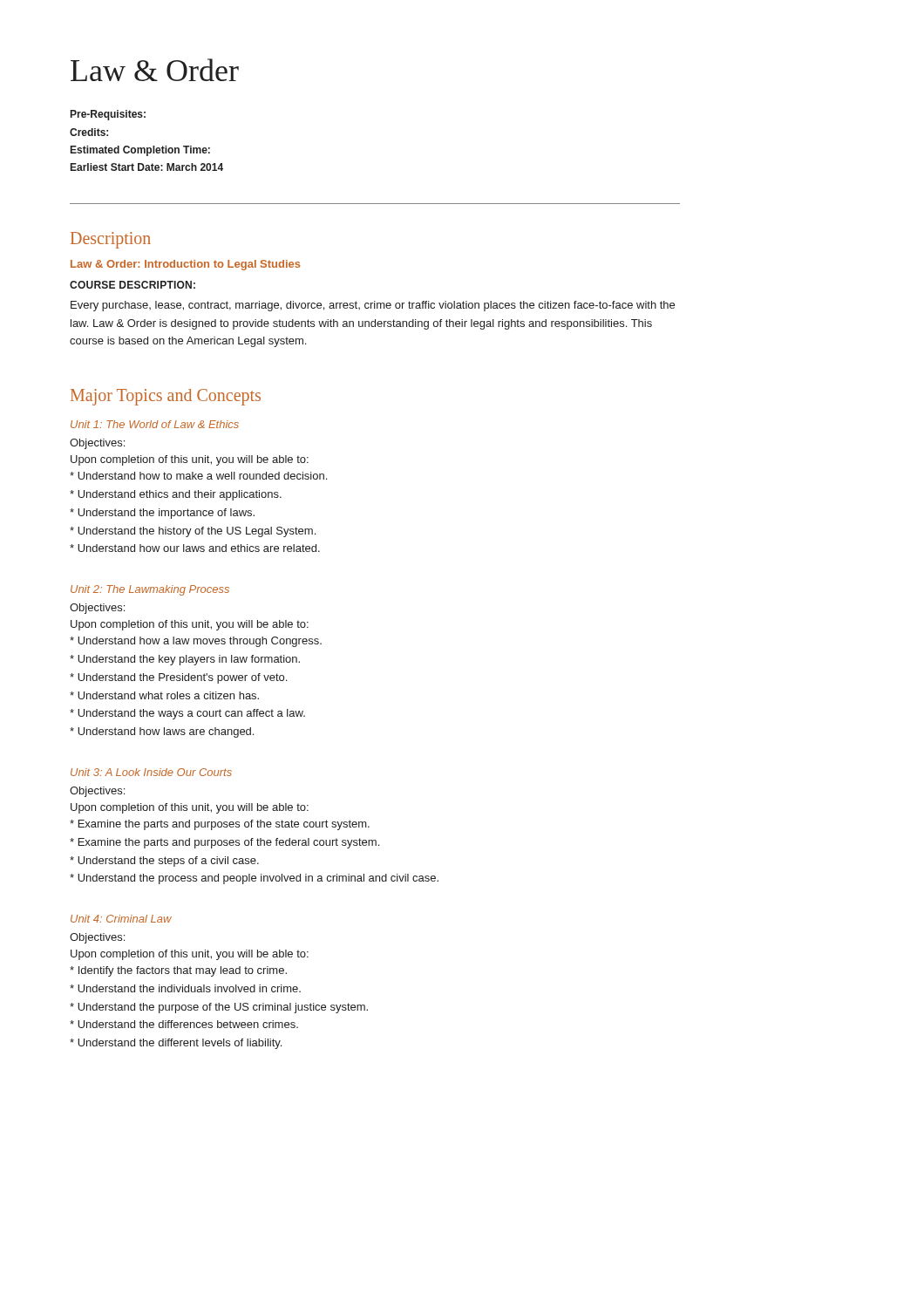Select the list item with the text "Understand the President's power of veto."
This screenshot has height=1308, width=924.
pos(179,677)
